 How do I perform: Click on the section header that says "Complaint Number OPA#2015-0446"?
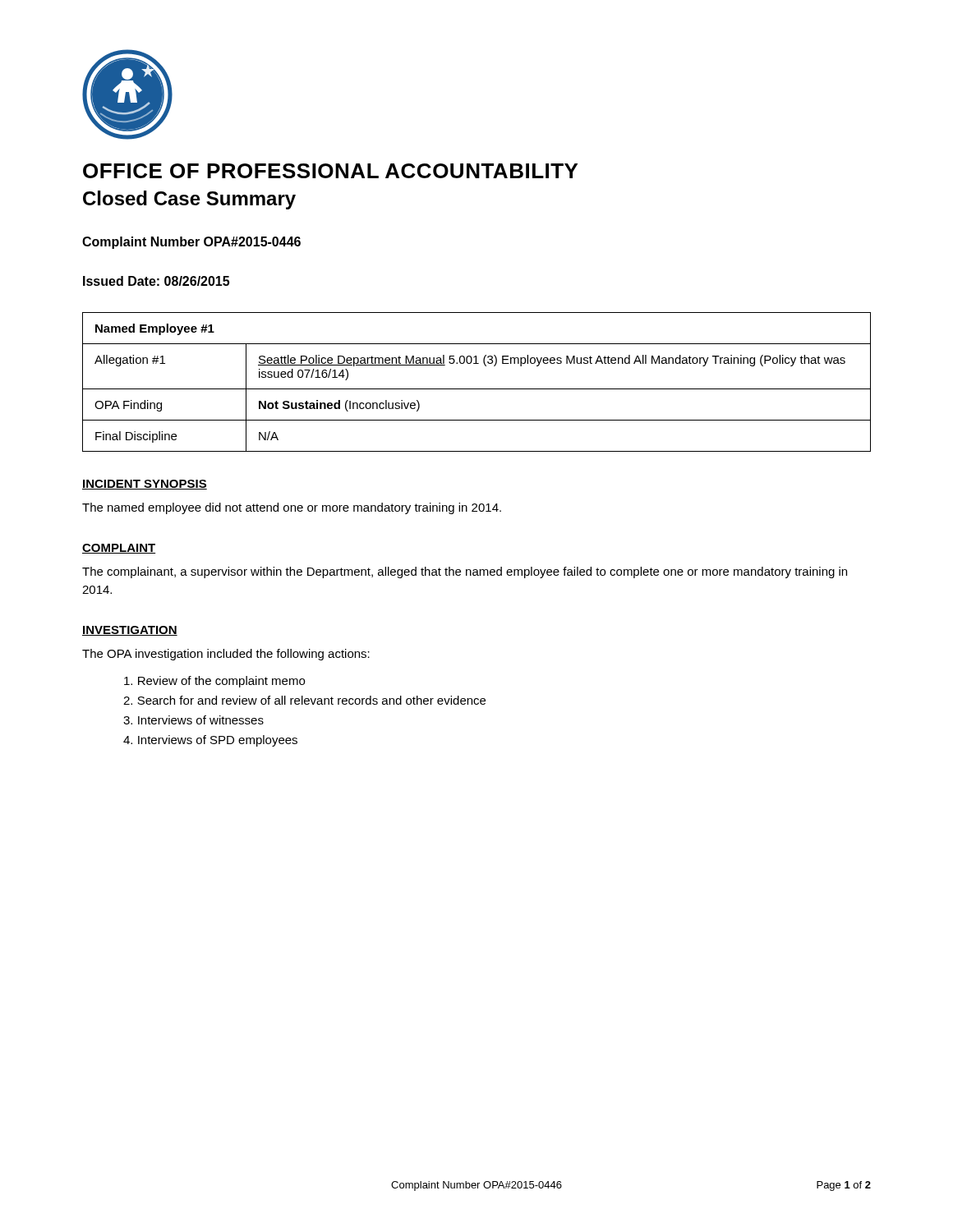192,242
